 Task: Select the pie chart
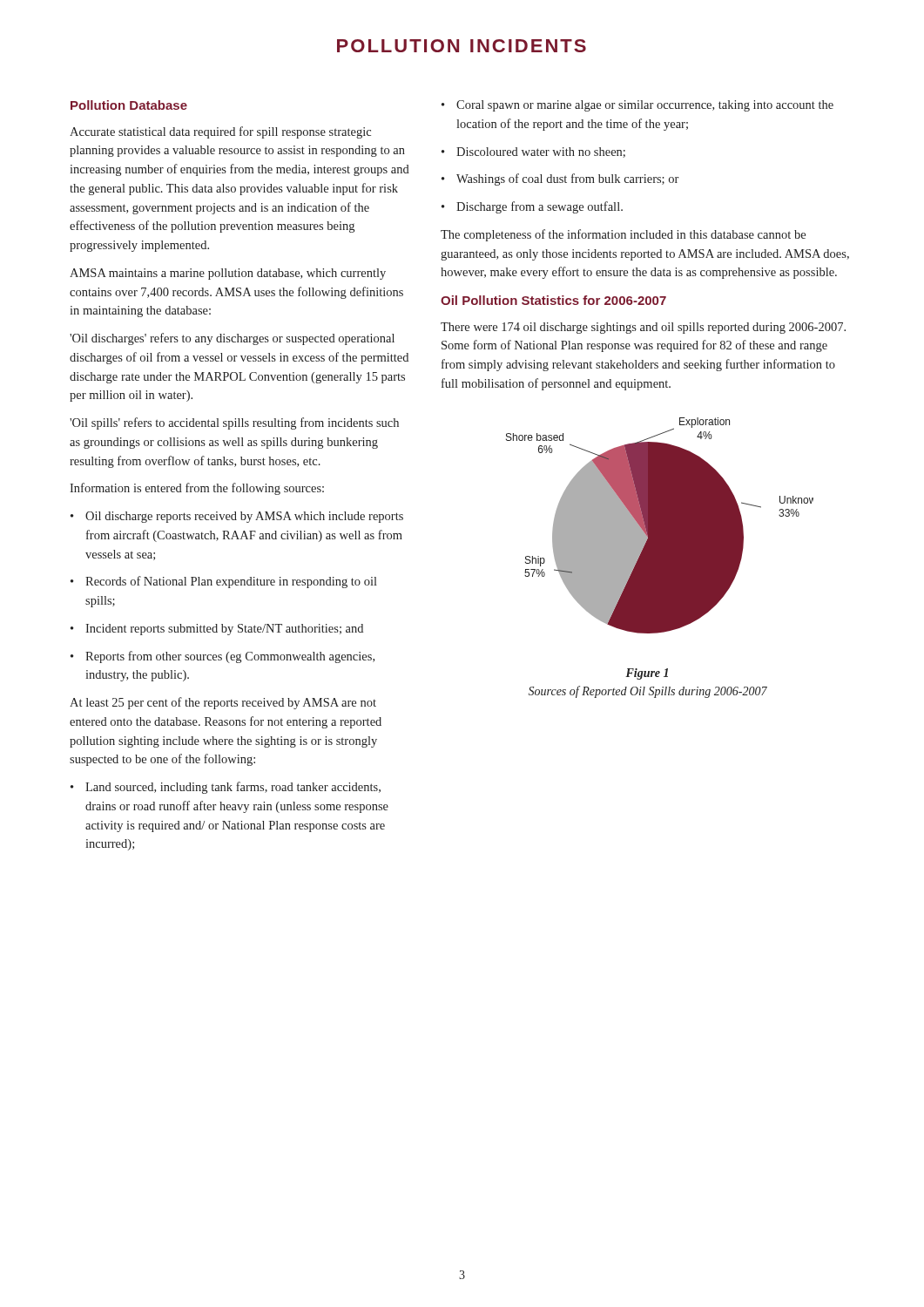(x=647, y=530)
